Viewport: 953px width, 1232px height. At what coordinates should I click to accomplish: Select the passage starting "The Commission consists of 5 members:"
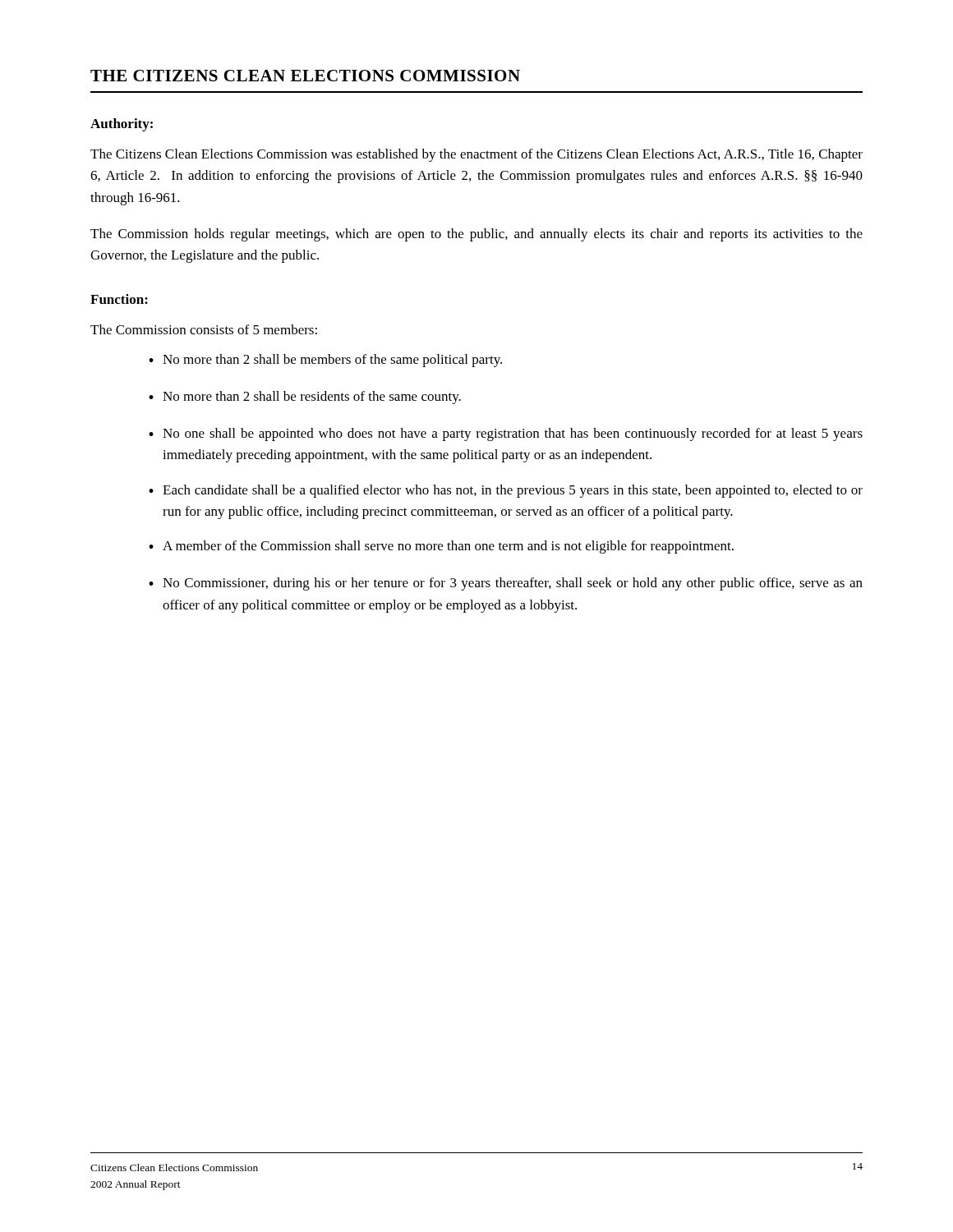click(204, 329)
